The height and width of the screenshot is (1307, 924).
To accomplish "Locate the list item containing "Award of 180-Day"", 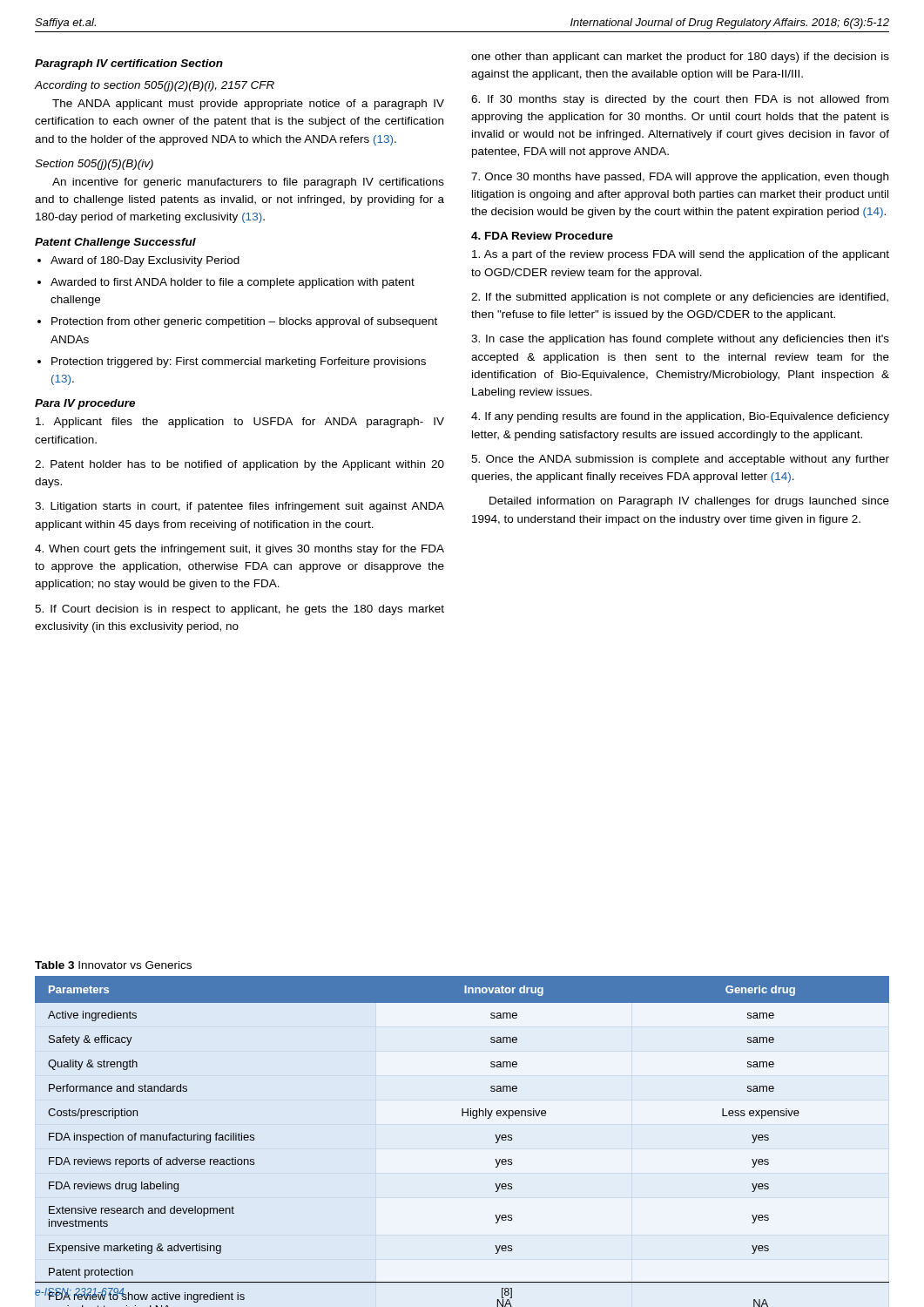I will [145, 260].
